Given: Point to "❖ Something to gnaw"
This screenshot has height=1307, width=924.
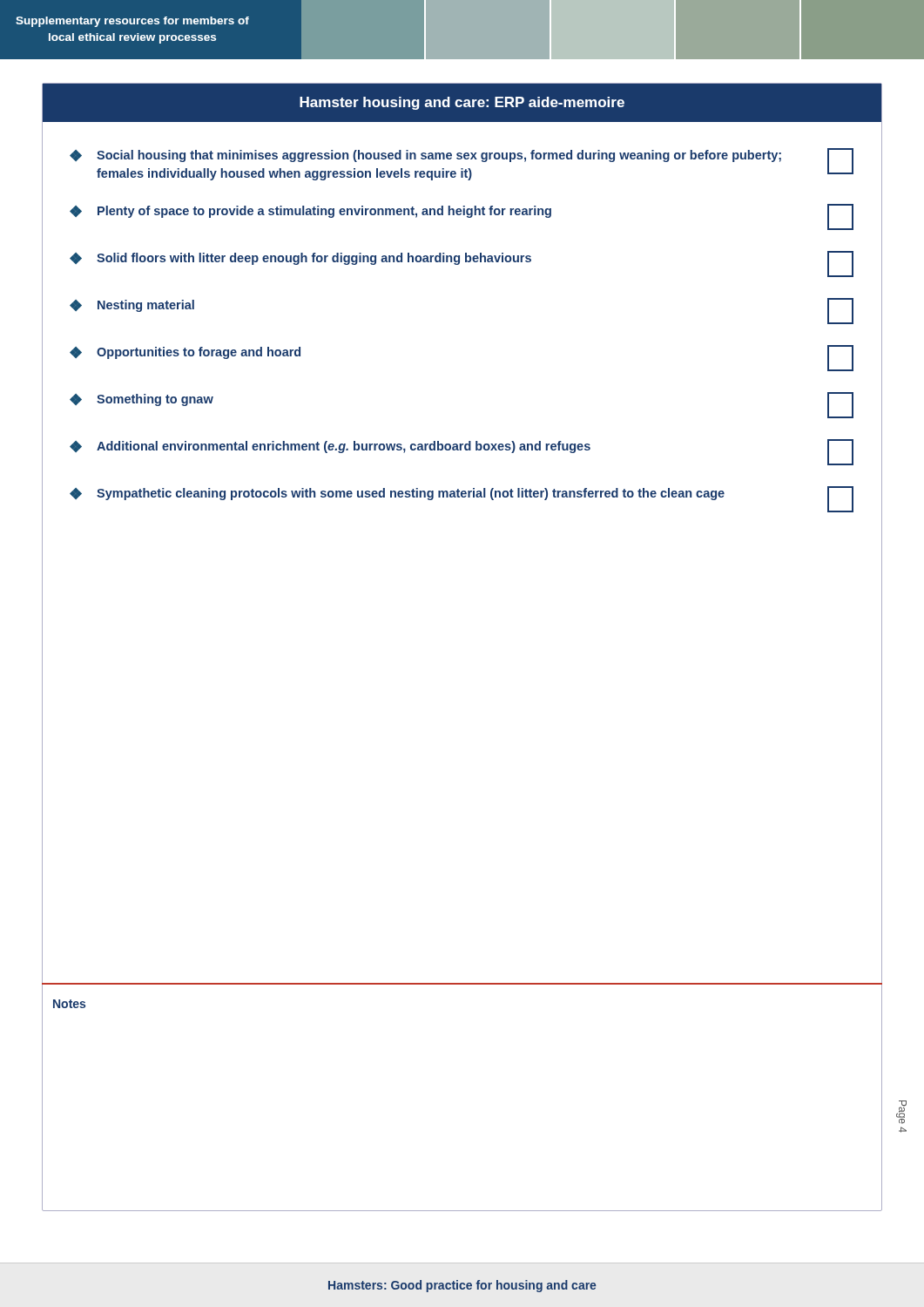Looking at the screenshot, I should click(x=75, y=405).
